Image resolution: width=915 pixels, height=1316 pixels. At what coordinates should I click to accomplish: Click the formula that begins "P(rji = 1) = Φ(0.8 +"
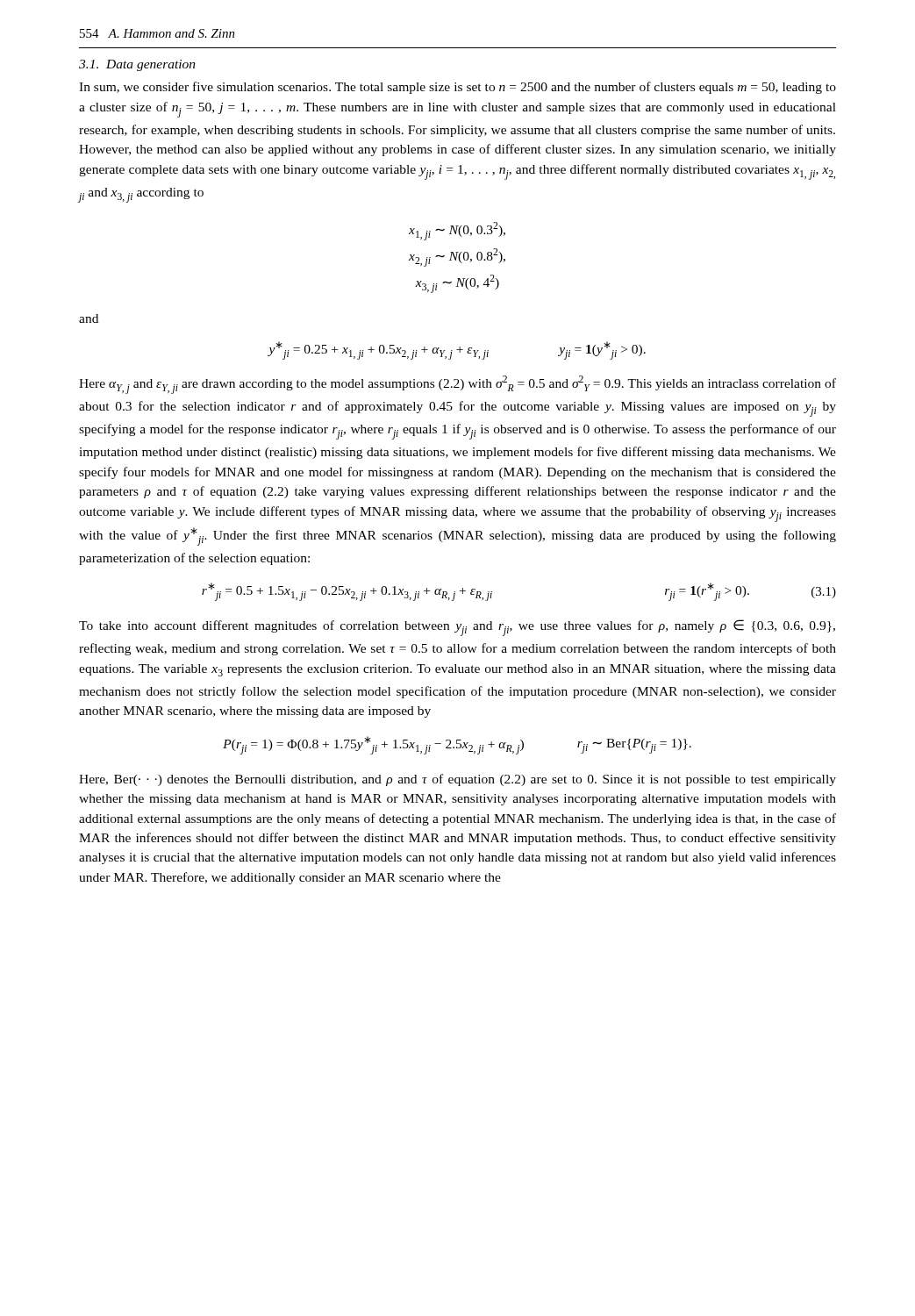[458, 745]
